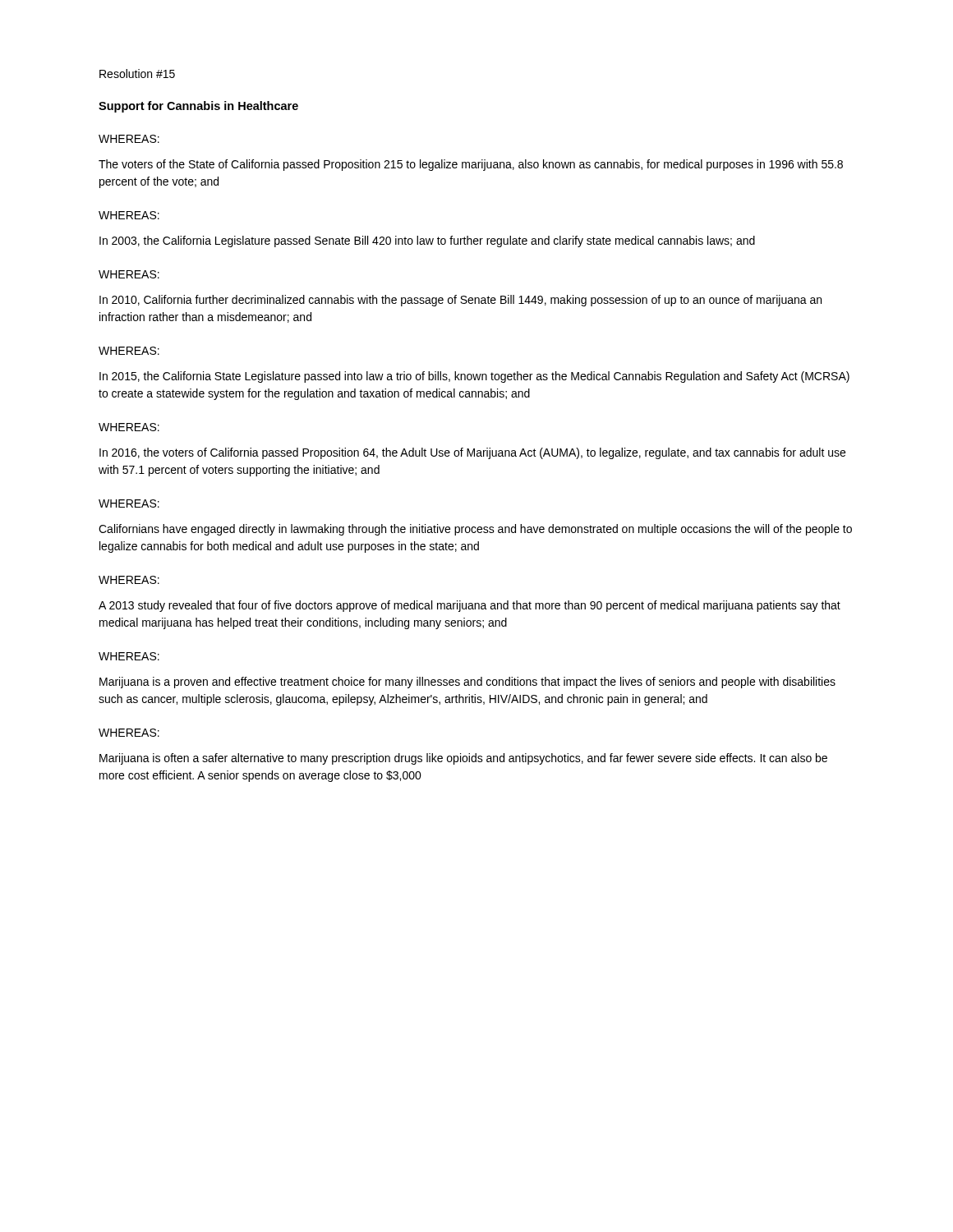Where is the passage that starts "In 2003, the California Legislature passed"?
Image resolution: width=953 pixels, height=1232 pixels.
(427, 240)
